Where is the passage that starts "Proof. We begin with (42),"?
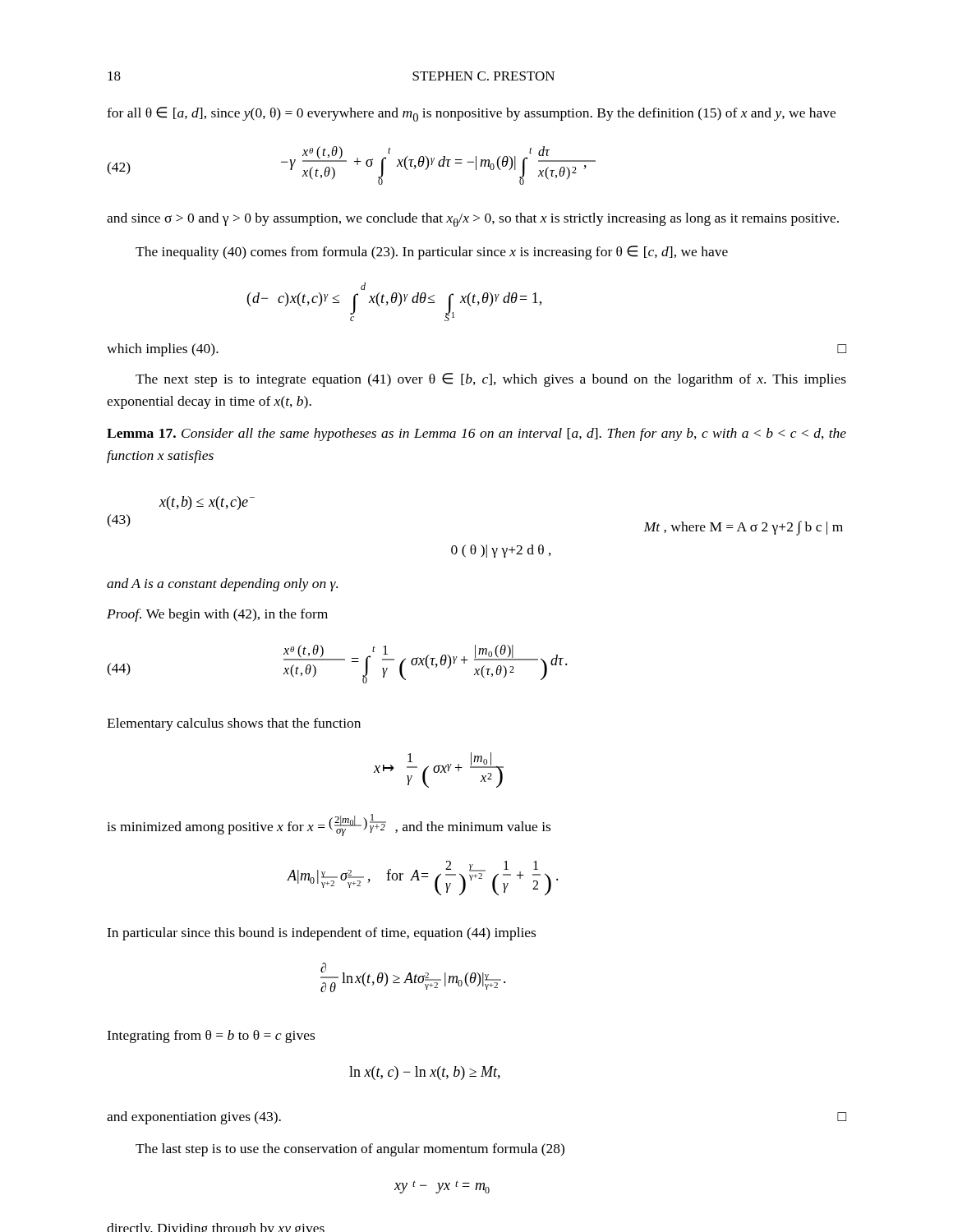This screenshot has width=953, height=1232. [x=217, y=615]
